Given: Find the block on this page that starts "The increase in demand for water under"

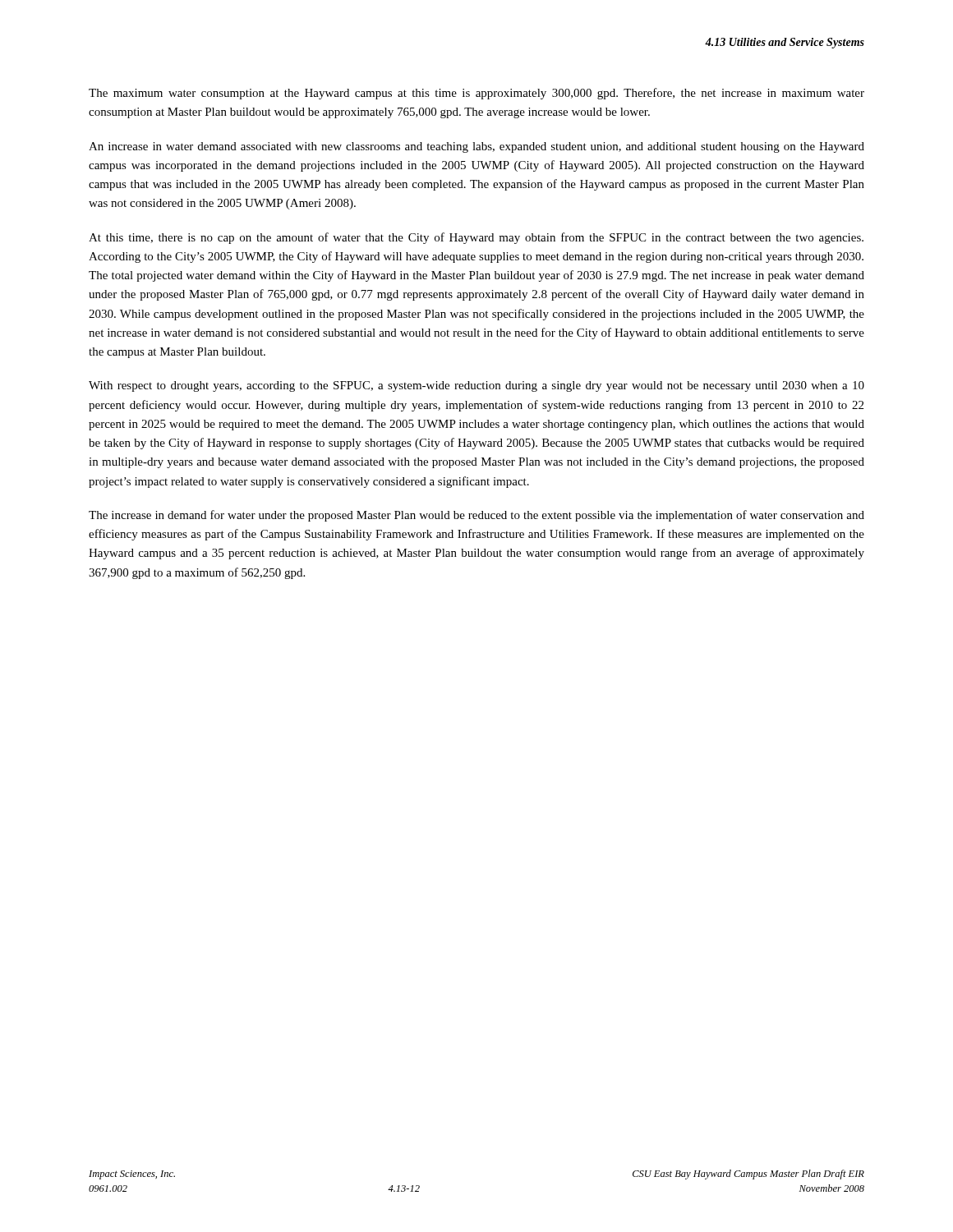Looking at the screenshot, I should (x=476, y=543).
